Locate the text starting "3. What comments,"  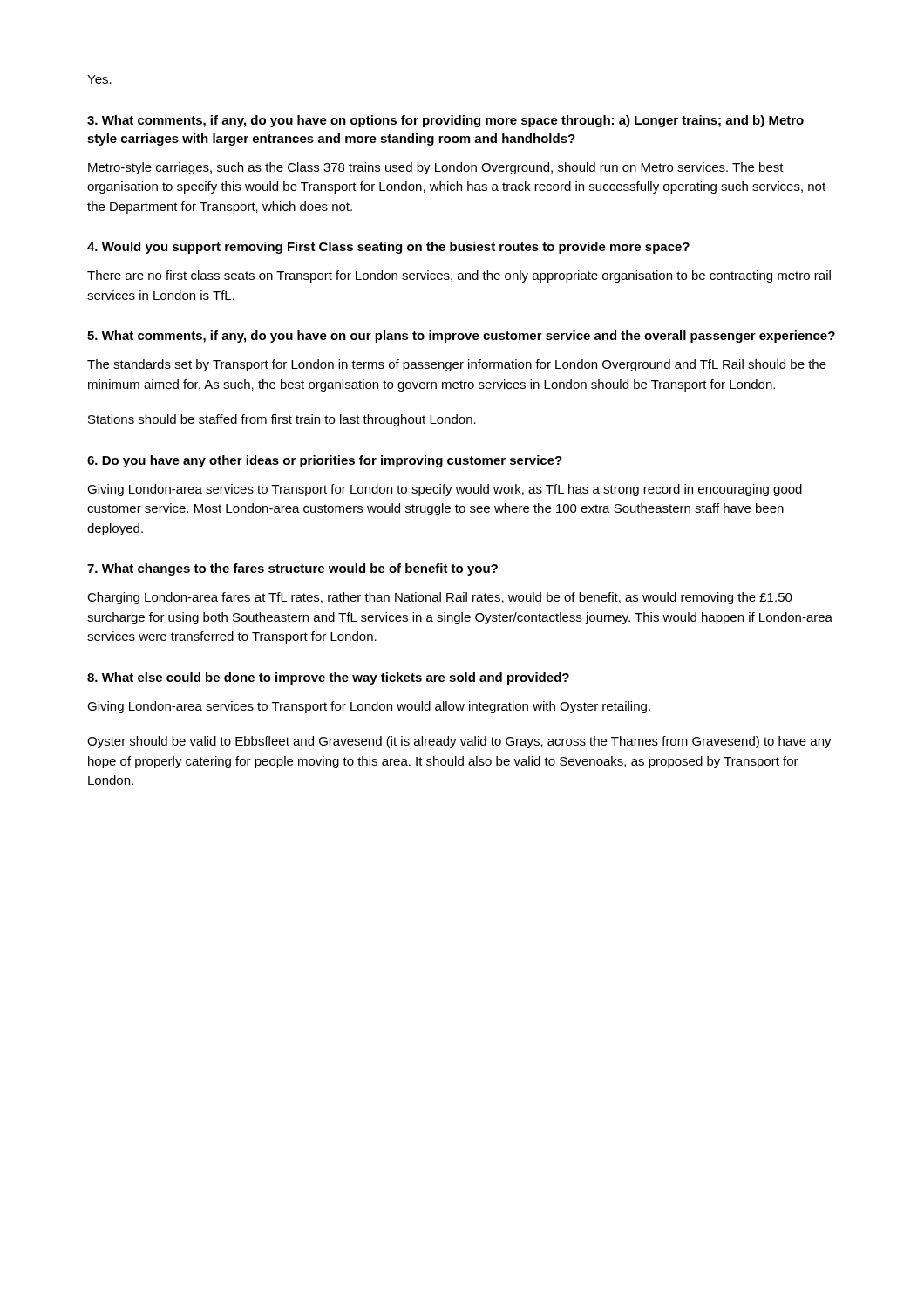tap(446, 129)
